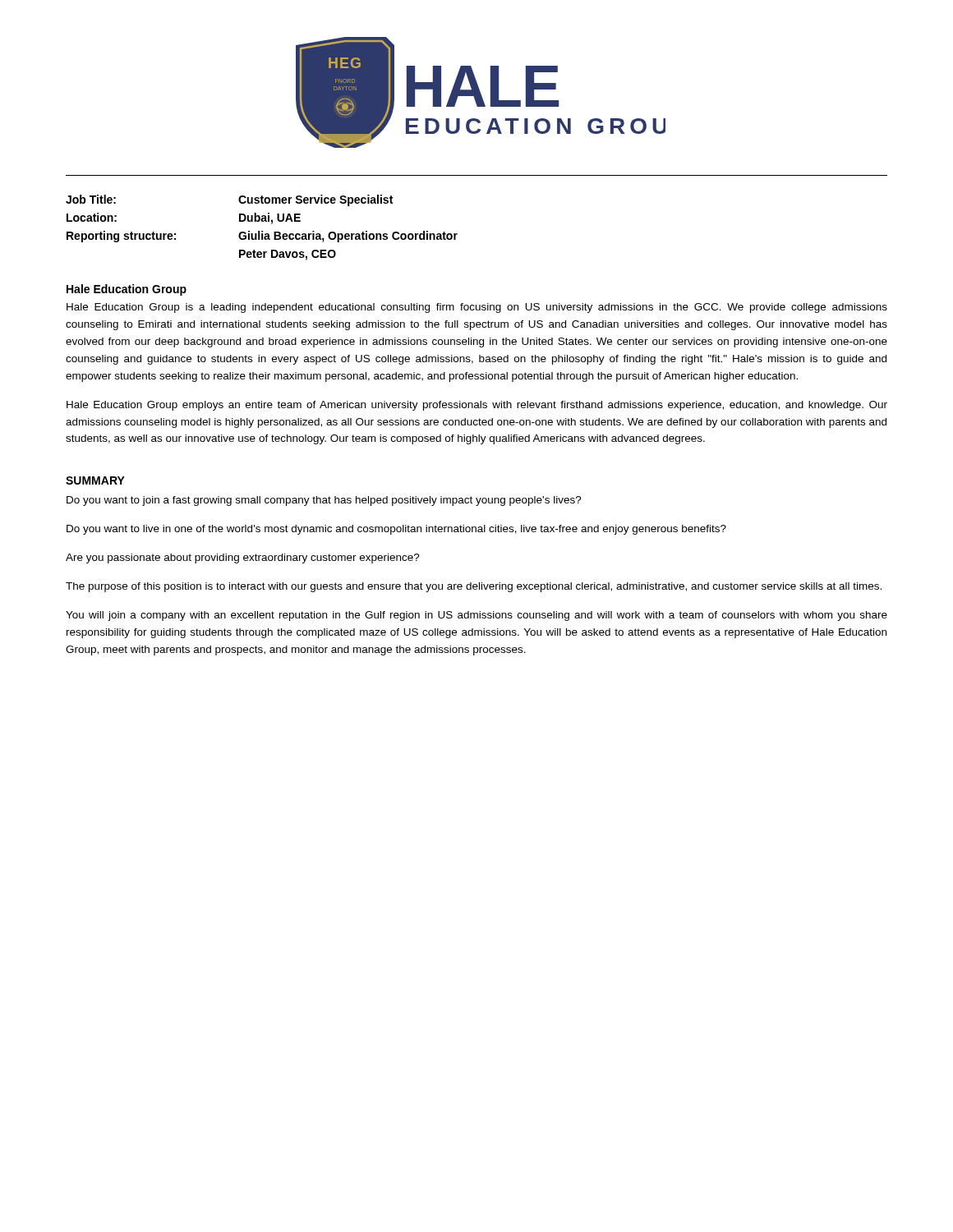Click on the section header that reads "Hale Education Group"
Screen dimensions: 1232x953
pyautogui.click(x=126, y=289)
